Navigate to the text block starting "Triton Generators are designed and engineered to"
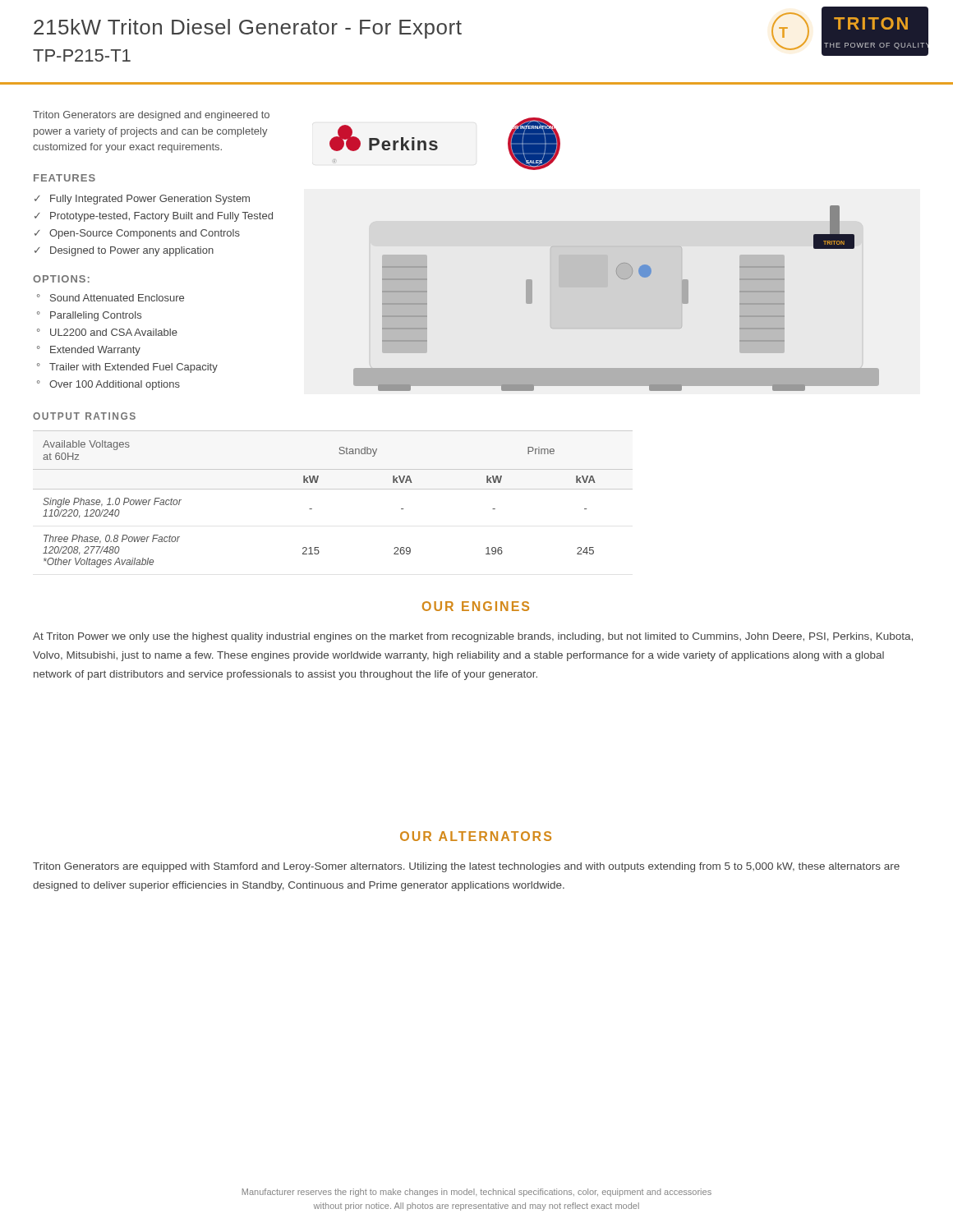 (151, 131)
